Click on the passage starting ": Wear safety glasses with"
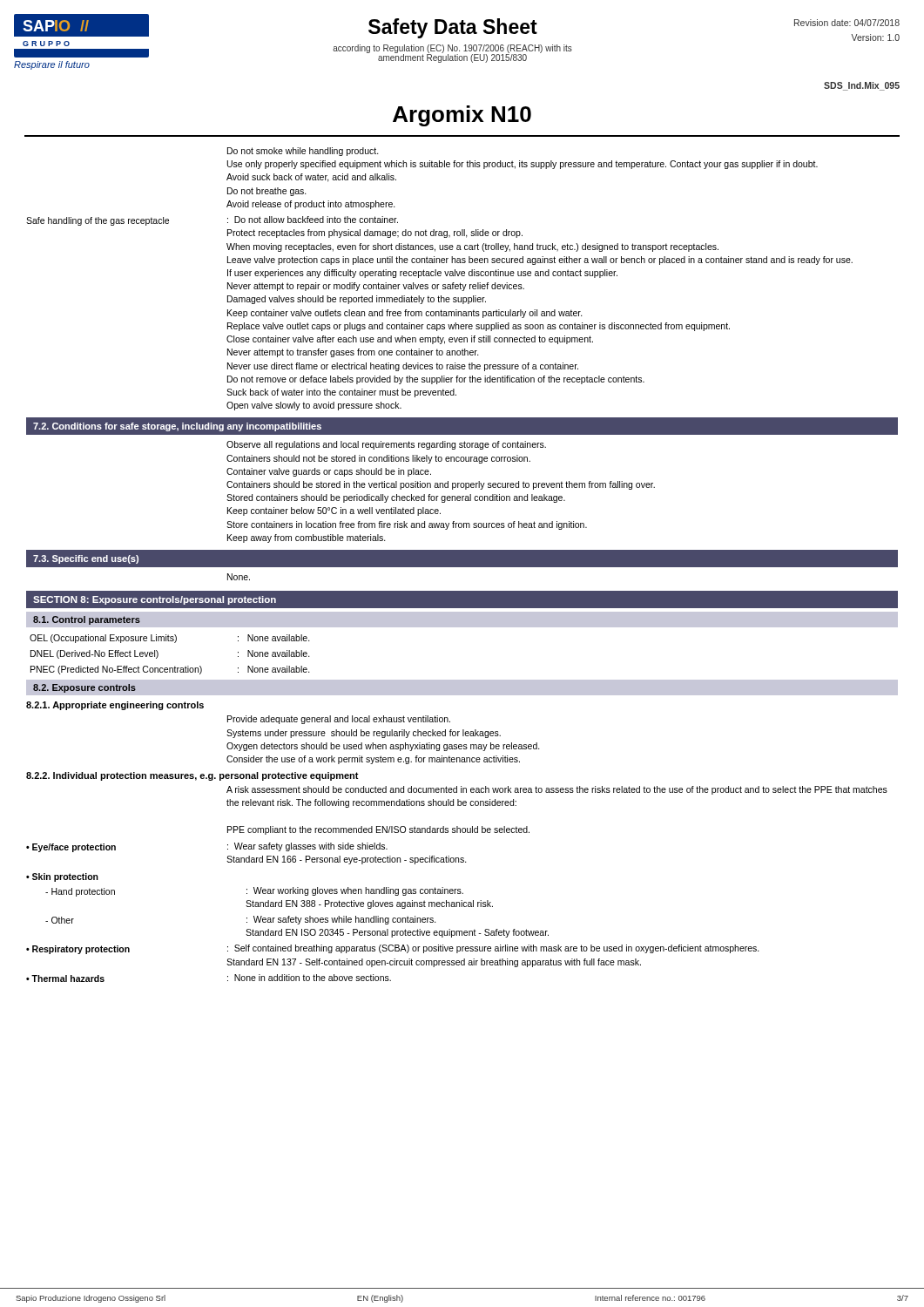This screenshot has width=924, height=1307. (347, 853)
